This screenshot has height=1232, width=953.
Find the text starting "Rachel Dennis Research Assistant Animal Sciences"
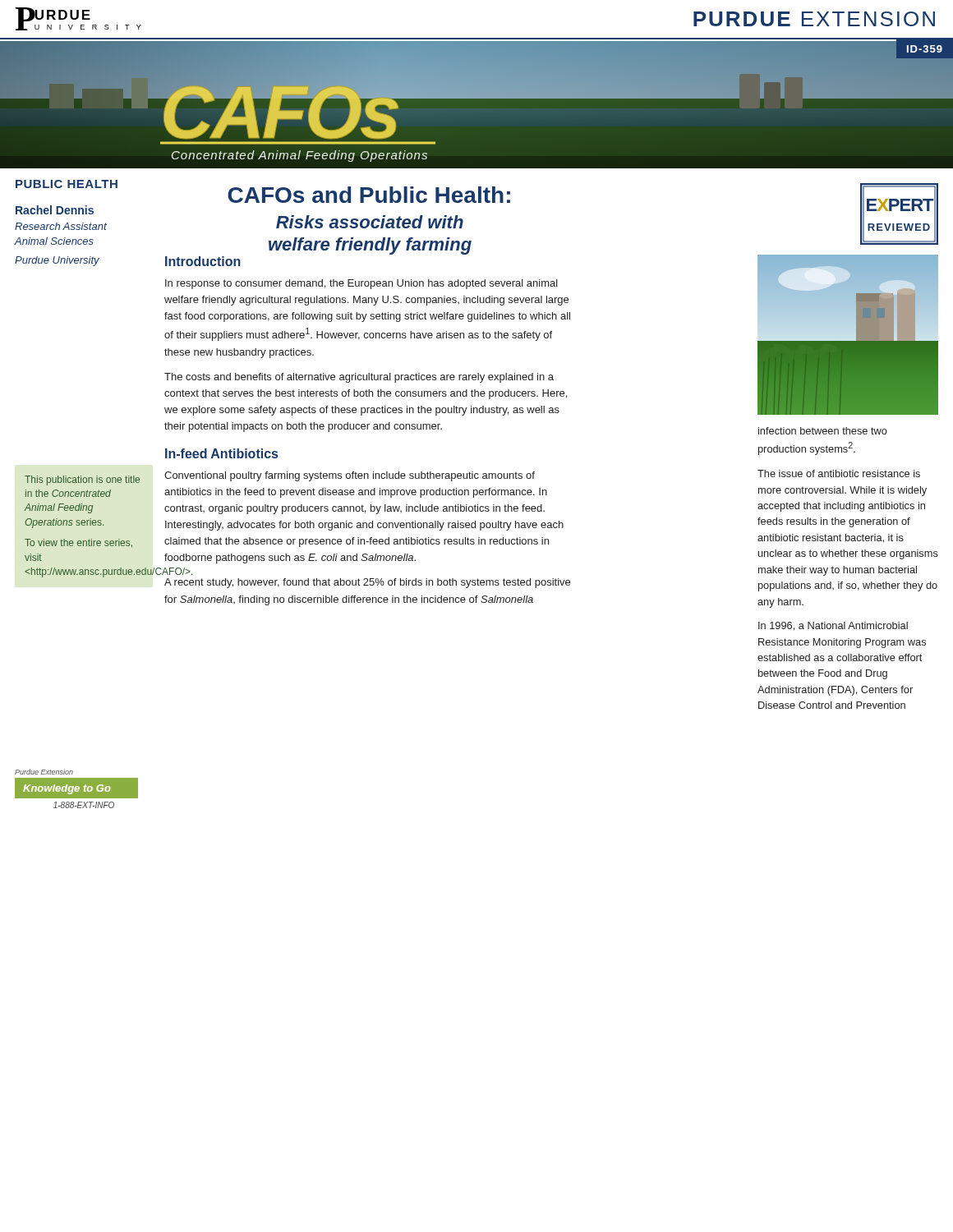coord(84,236)
